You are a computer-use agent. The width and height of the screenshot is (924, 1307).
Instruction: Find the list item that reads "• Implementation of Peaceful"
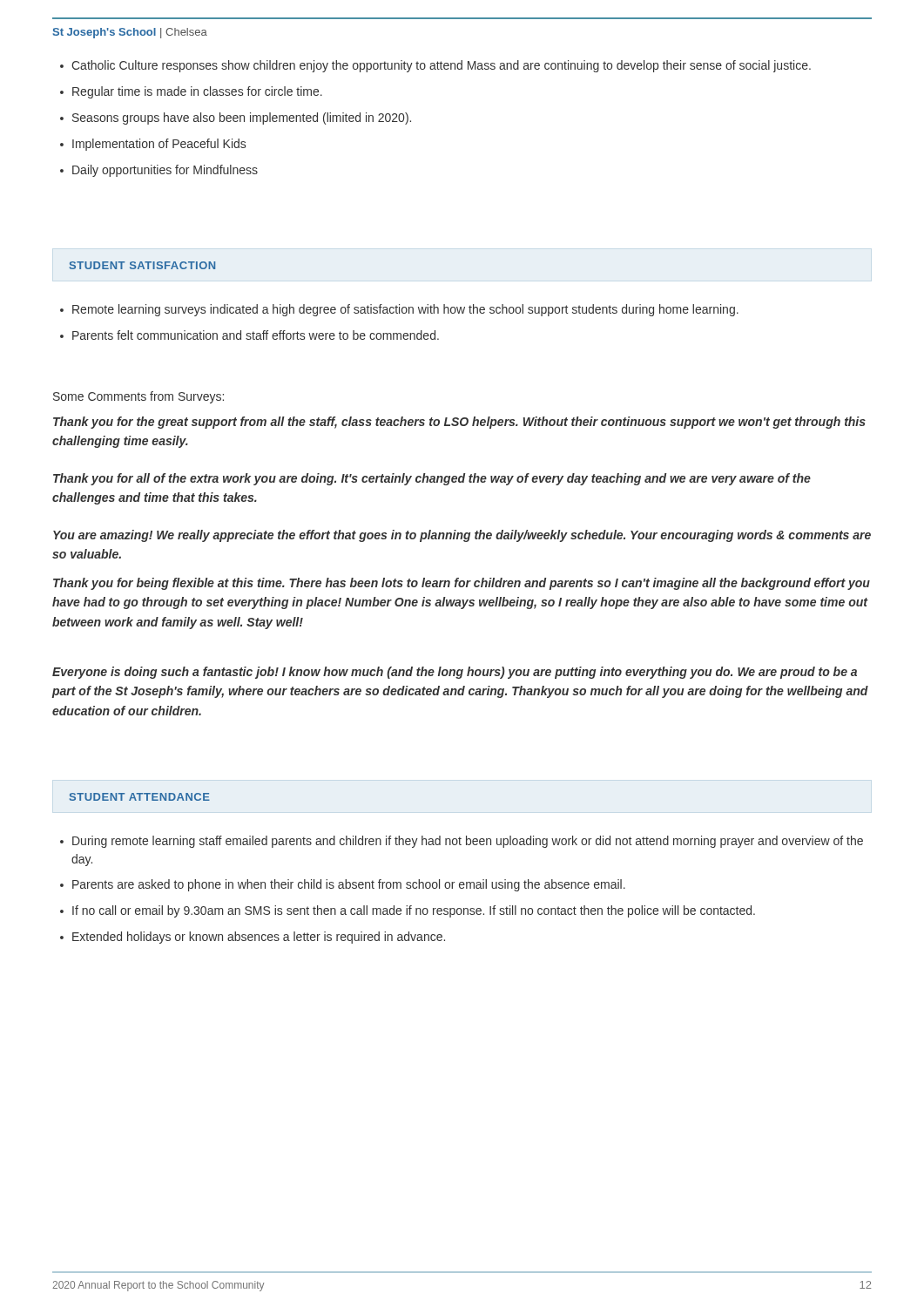click(x=153, y=145)
